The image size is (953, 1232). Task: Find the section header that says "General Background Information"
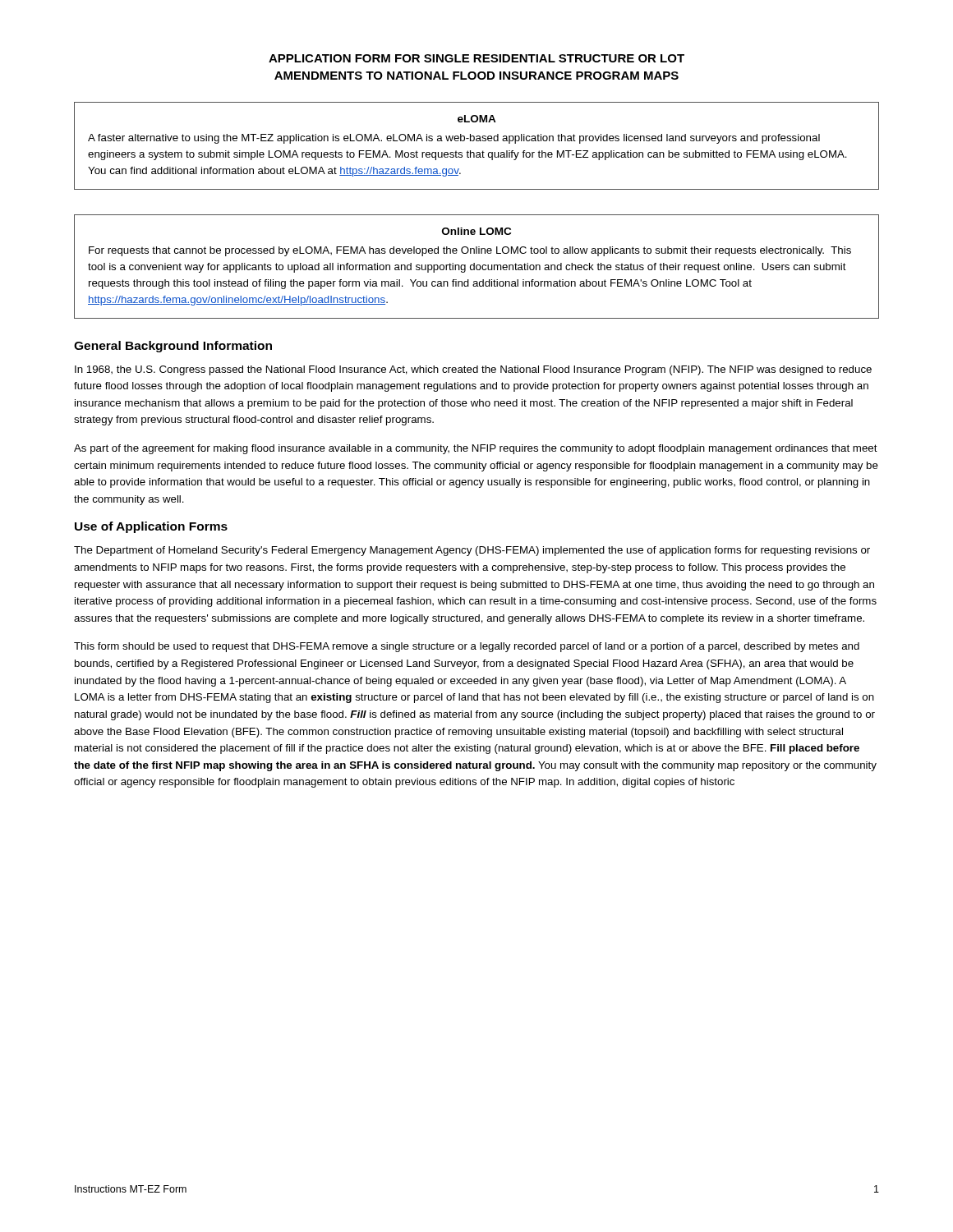pos(173,345)
